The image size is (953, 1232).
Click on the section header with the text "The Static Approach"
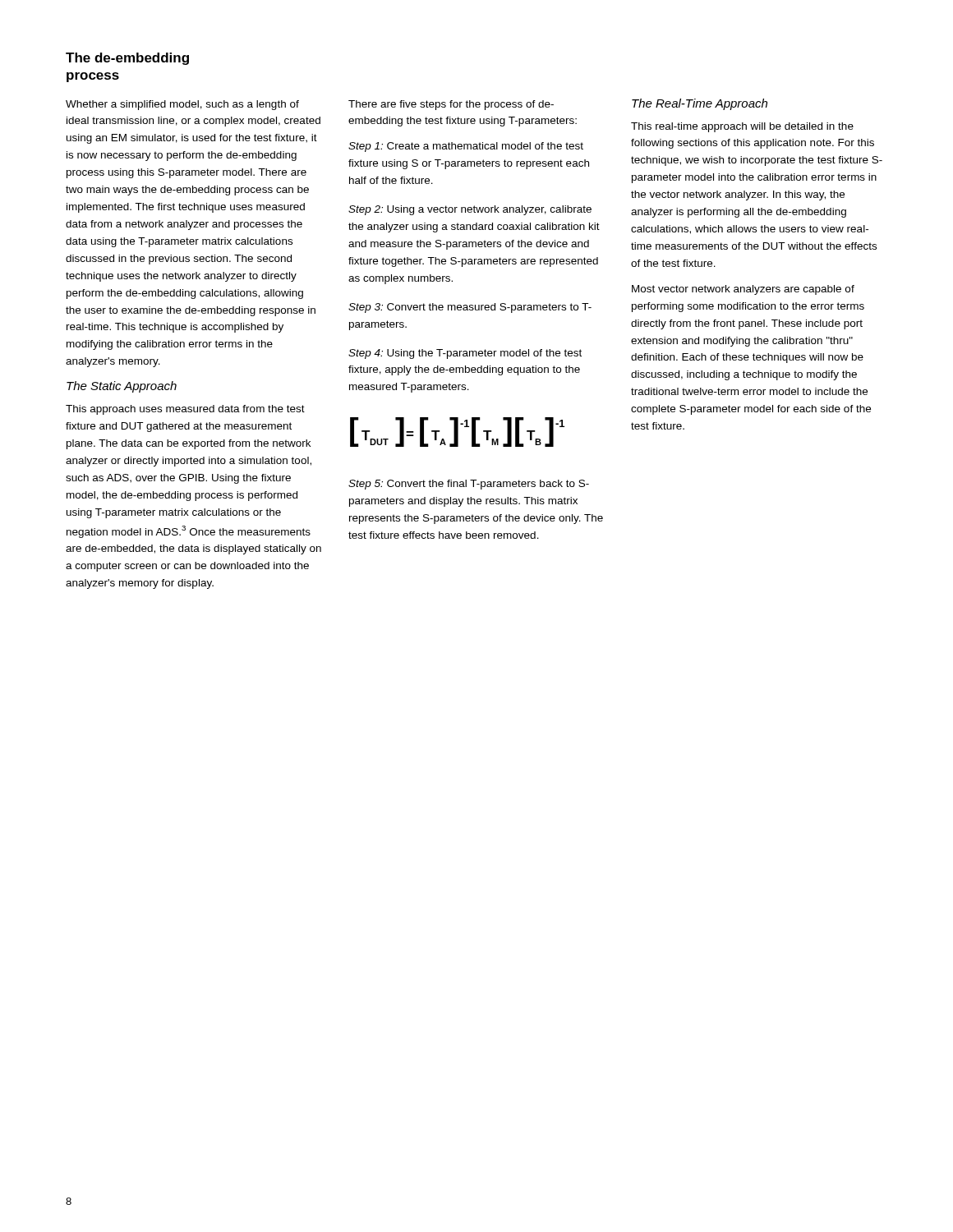(x=122, y=387)
